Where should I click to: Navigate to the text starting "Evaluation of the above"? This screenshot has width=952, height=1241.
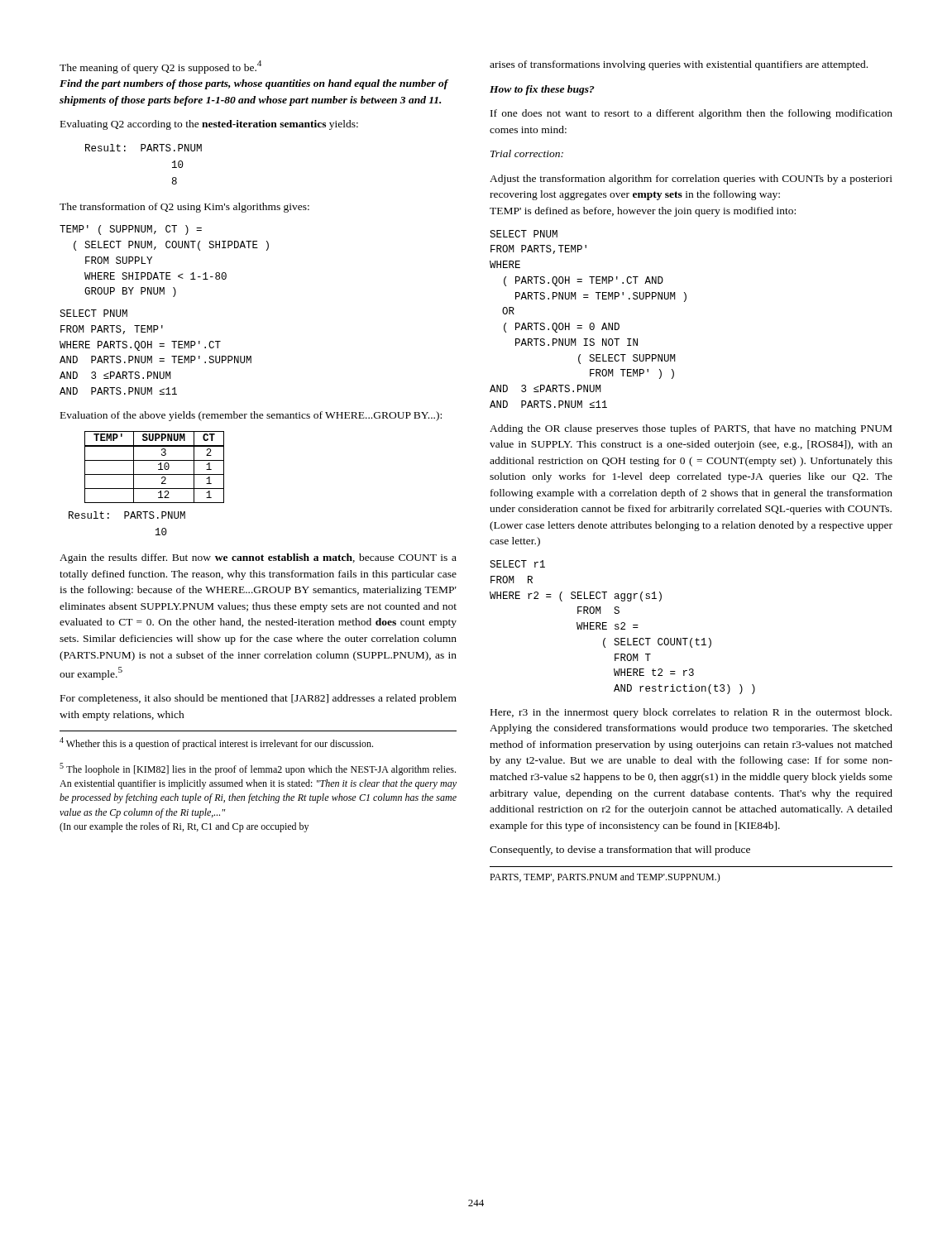(251, 414)
